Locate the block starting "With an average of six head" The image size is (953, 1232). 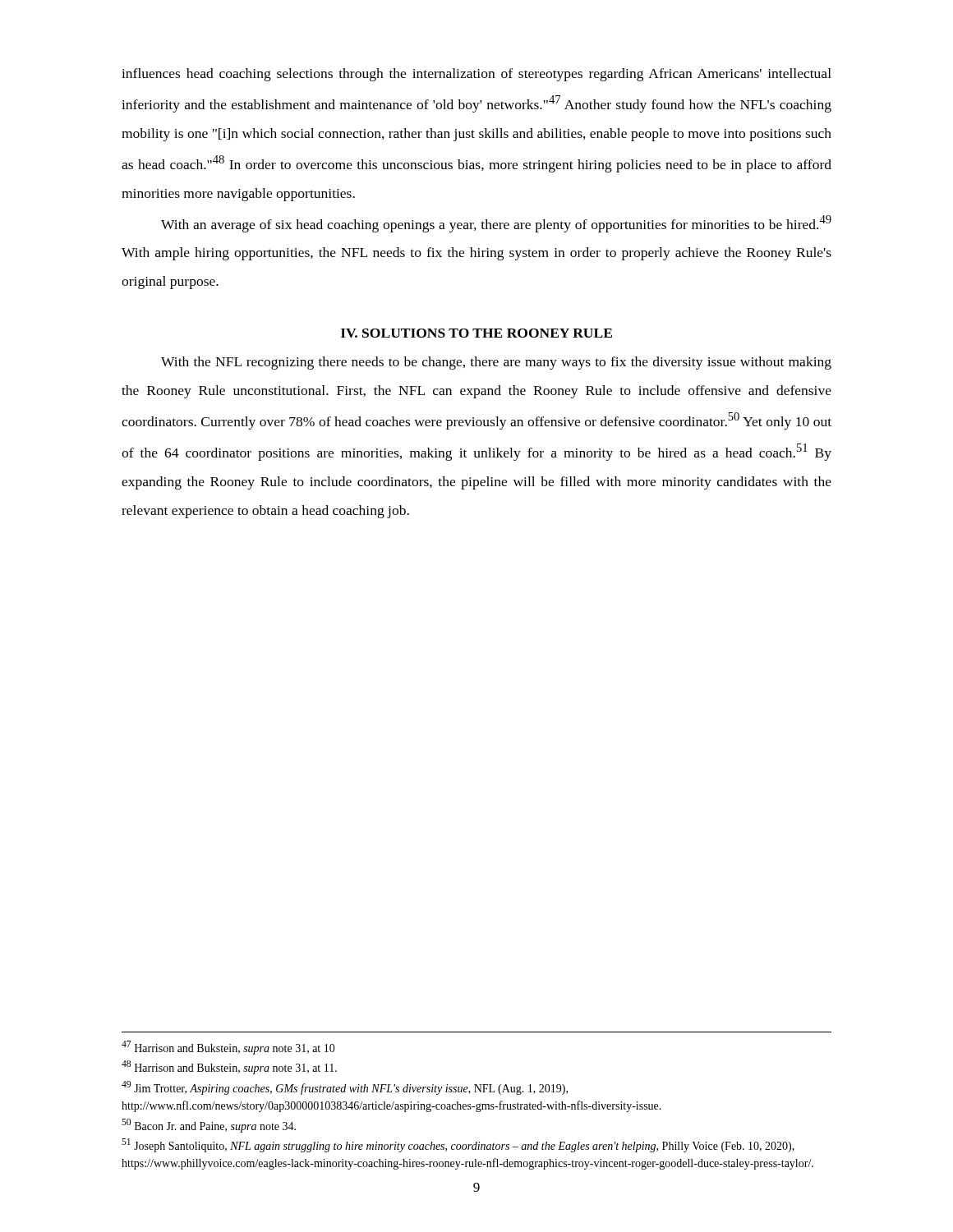(476, 252)
